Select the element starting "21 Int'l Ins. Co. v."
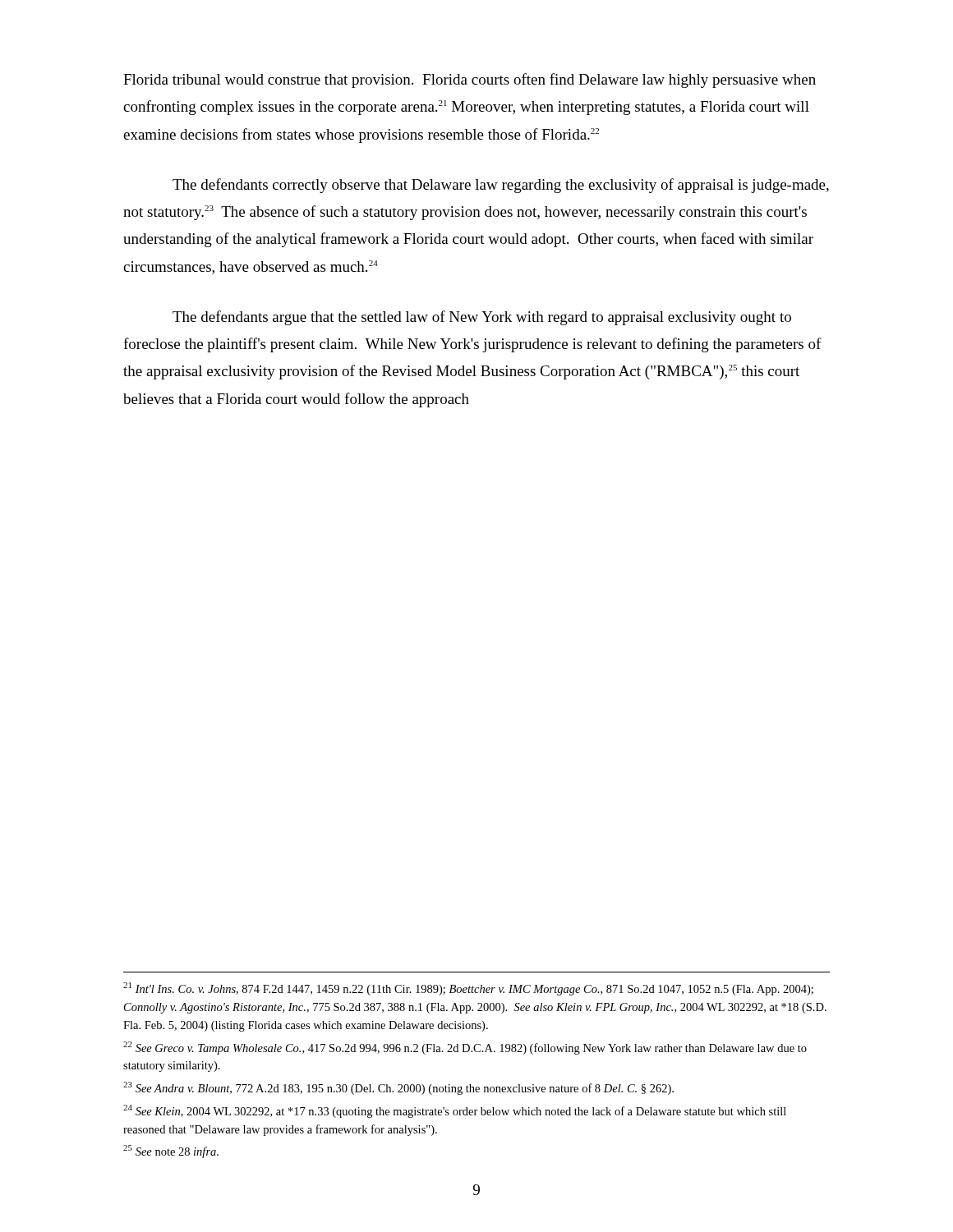Viewport: 953px width, 1232px height. pos(475,1006)
